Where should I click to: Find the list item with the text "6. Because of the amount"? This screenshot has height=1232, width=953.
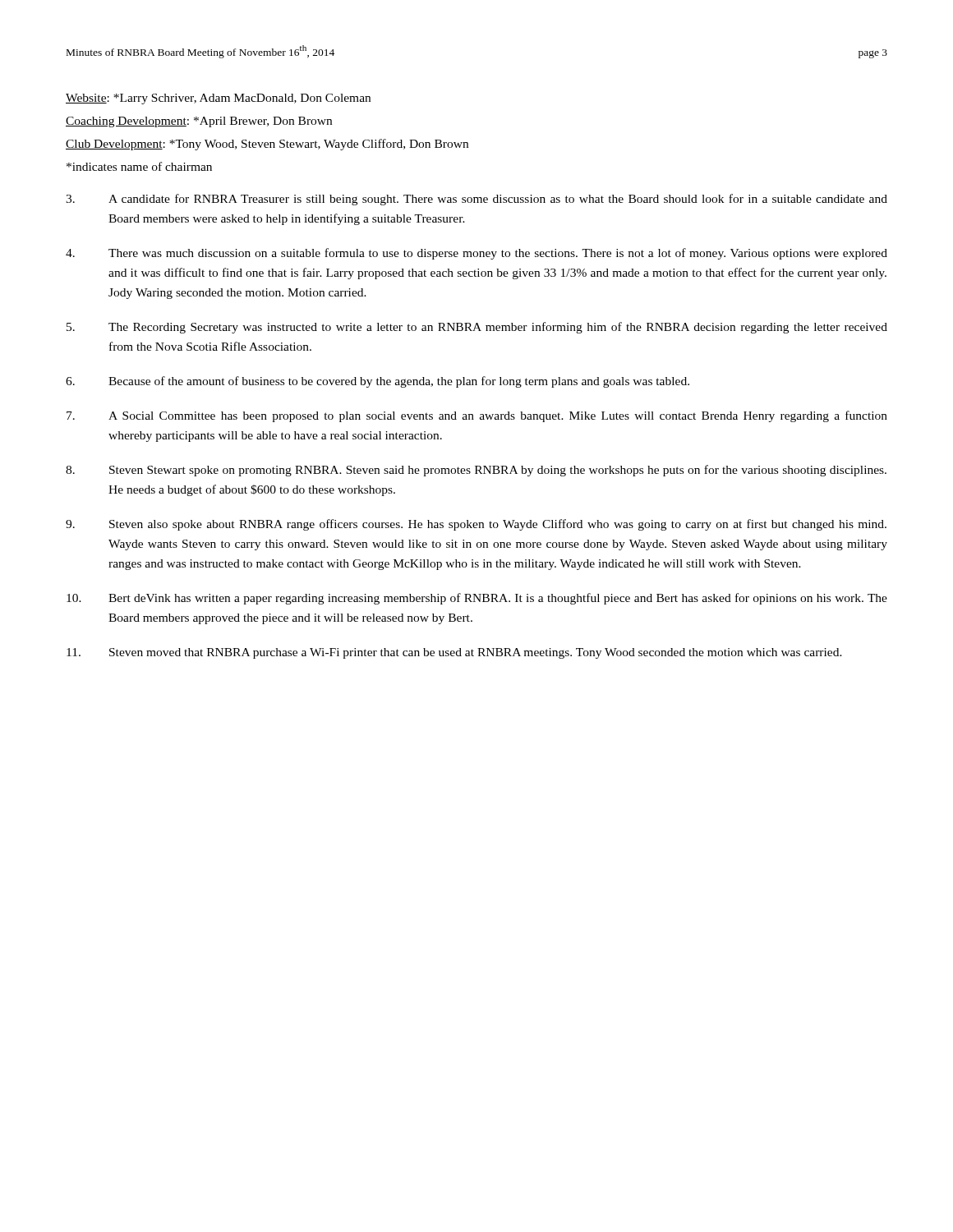pyautogui.click(x=476, y=381)
